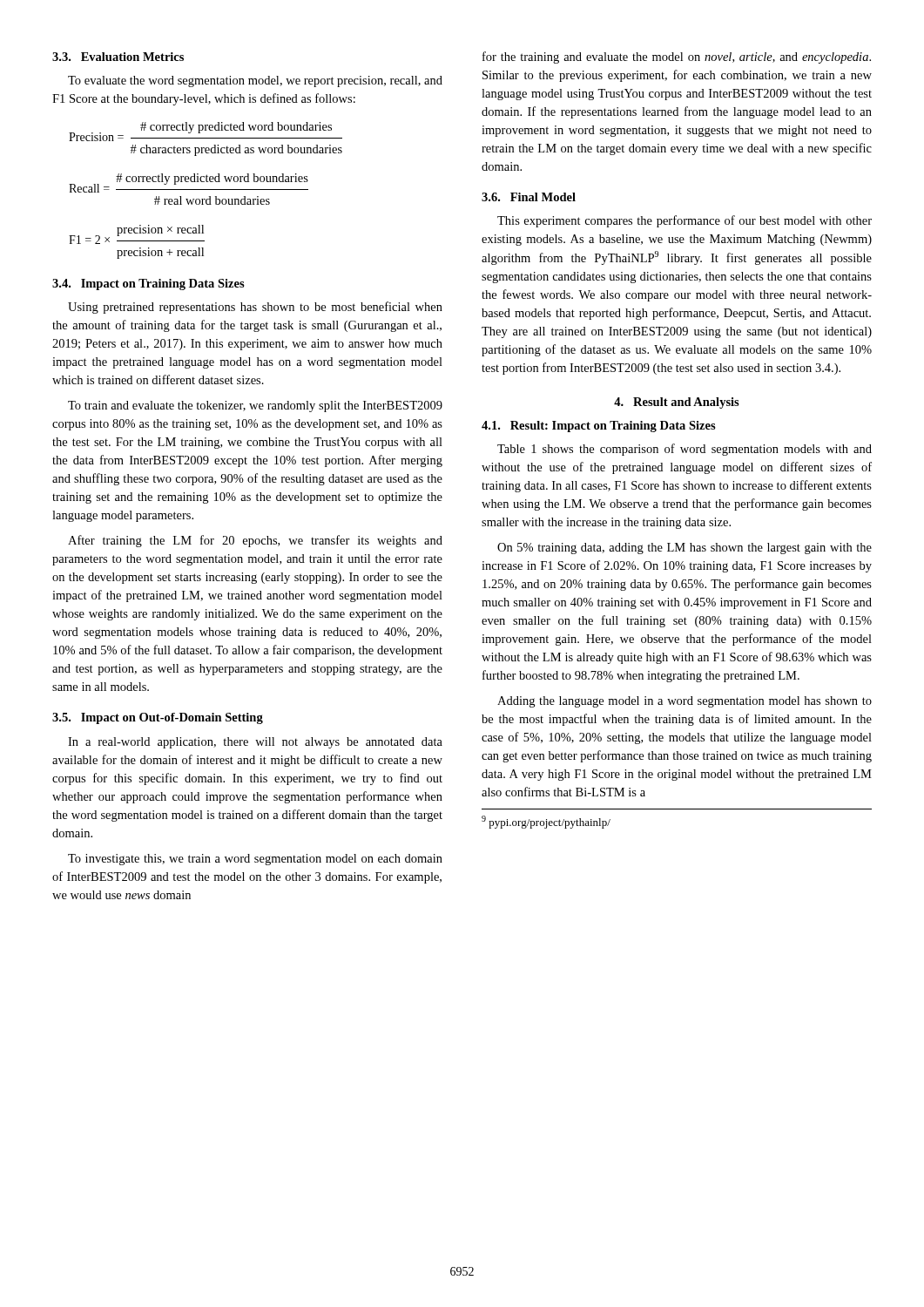Screen dimensions: 1307x924
Task: Click on the block starting "3.4. Impact on Training Data Sizes"
Action: (148, 283)
